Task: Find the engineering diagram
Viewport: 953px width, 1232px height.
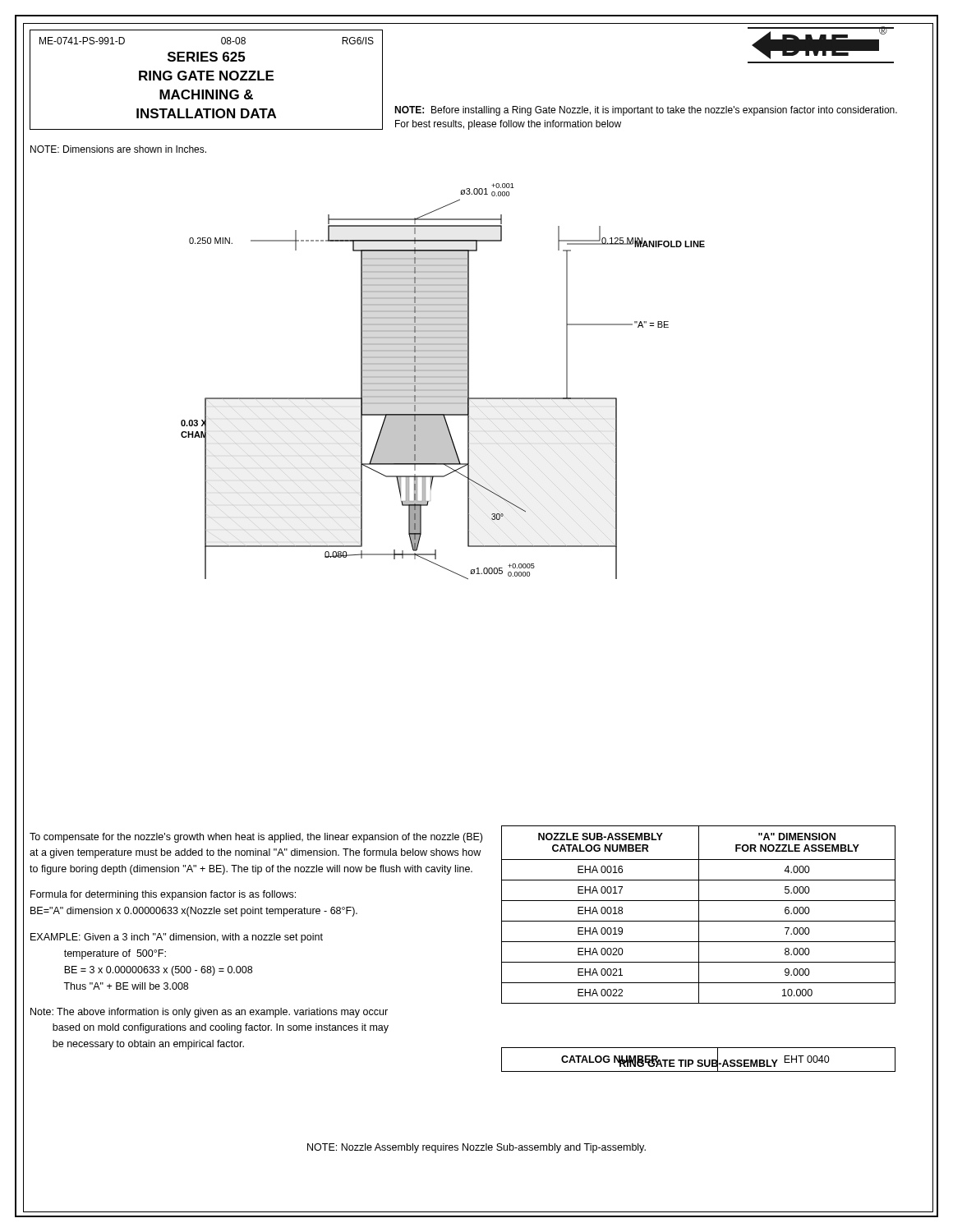Action: (476, 398)
